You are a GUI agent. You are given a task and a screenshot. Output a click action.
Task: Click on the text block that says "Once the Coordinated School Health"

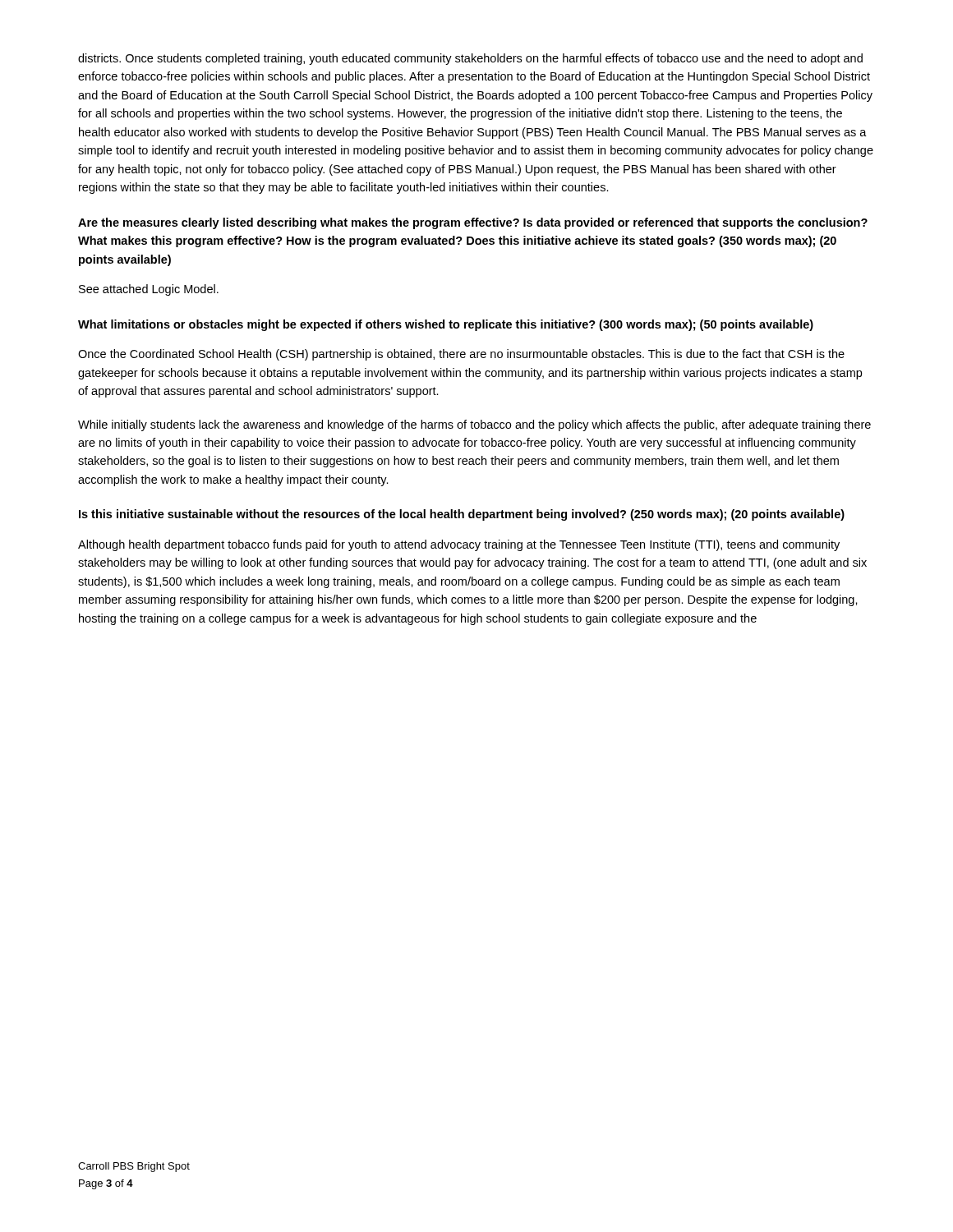point(470,373)
